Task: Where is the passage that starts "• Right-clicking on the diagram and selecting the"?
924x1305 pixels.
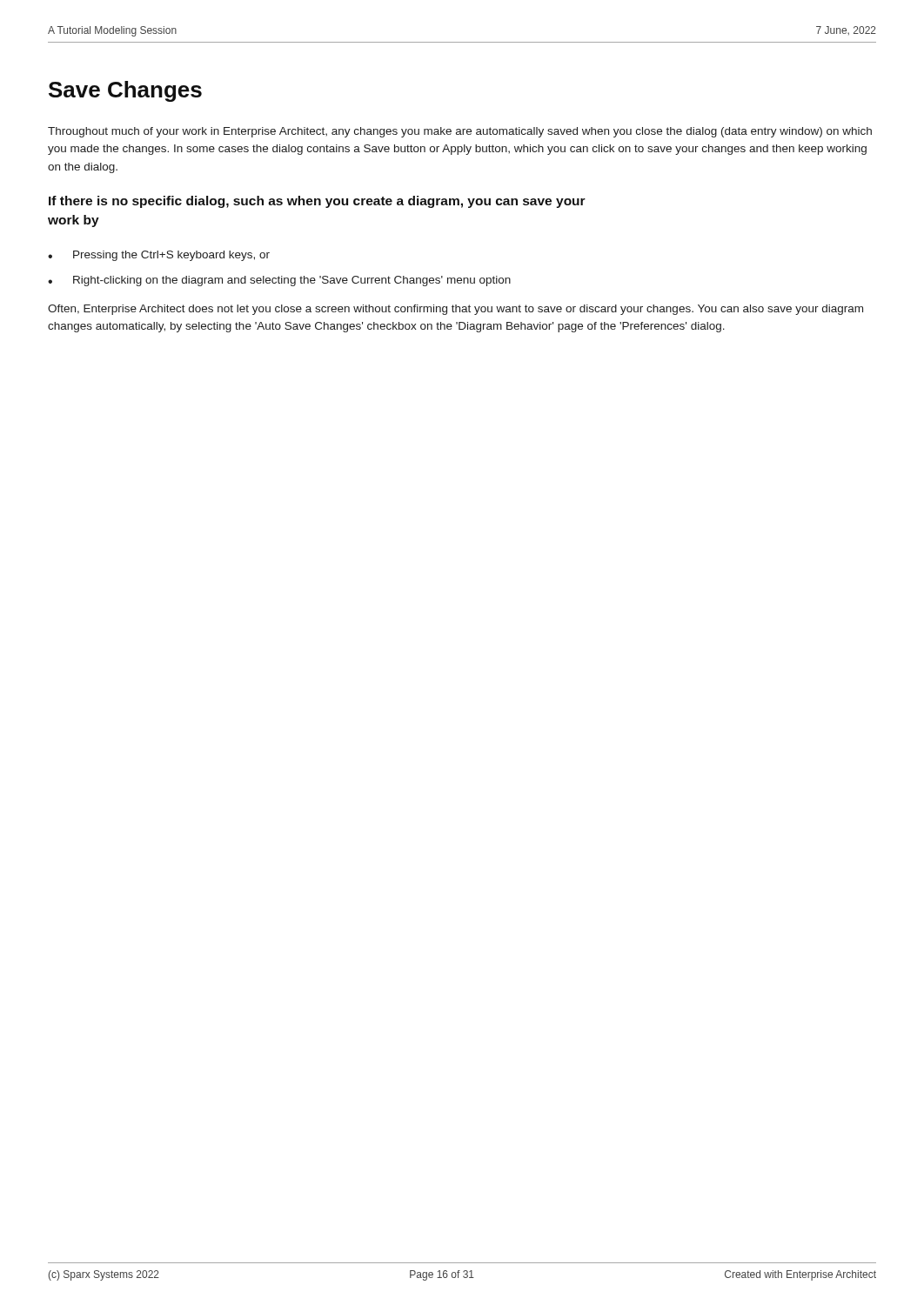Action: point(462,281)
